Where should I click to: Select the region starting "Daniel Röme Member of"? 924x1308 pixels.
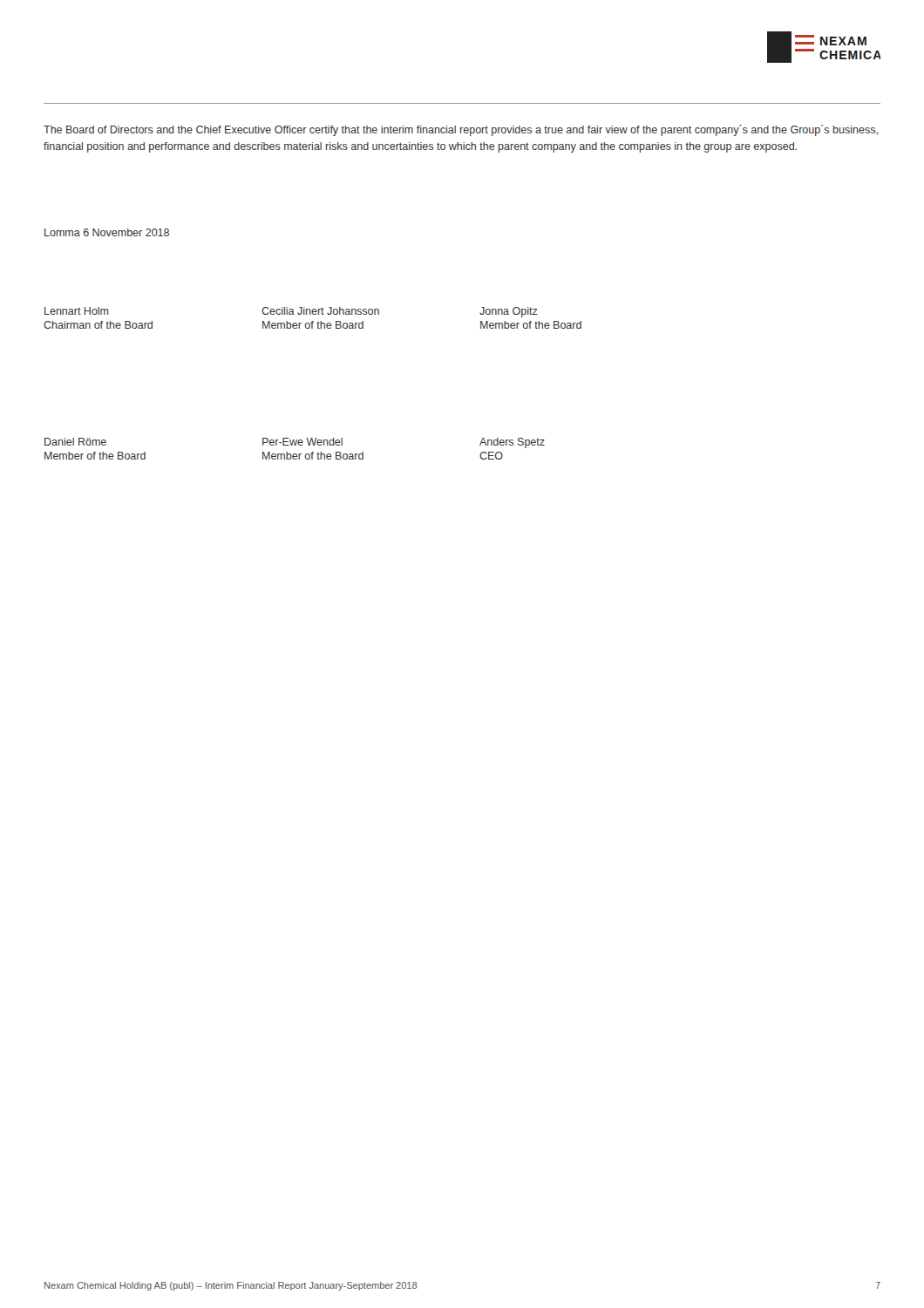[139, 449]
